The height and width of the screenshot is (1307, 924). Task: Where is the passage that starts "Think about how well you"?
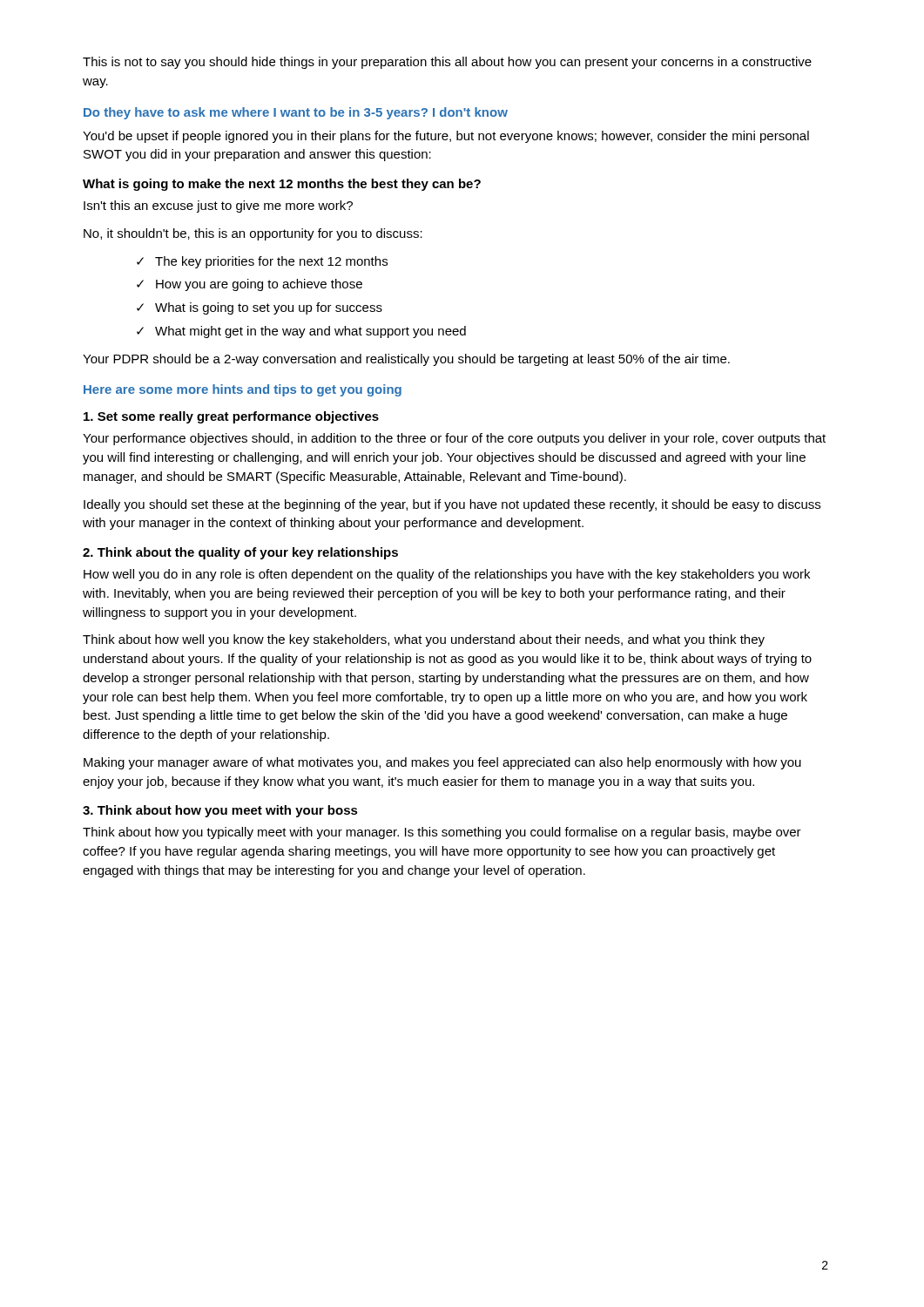click(455, 687)
